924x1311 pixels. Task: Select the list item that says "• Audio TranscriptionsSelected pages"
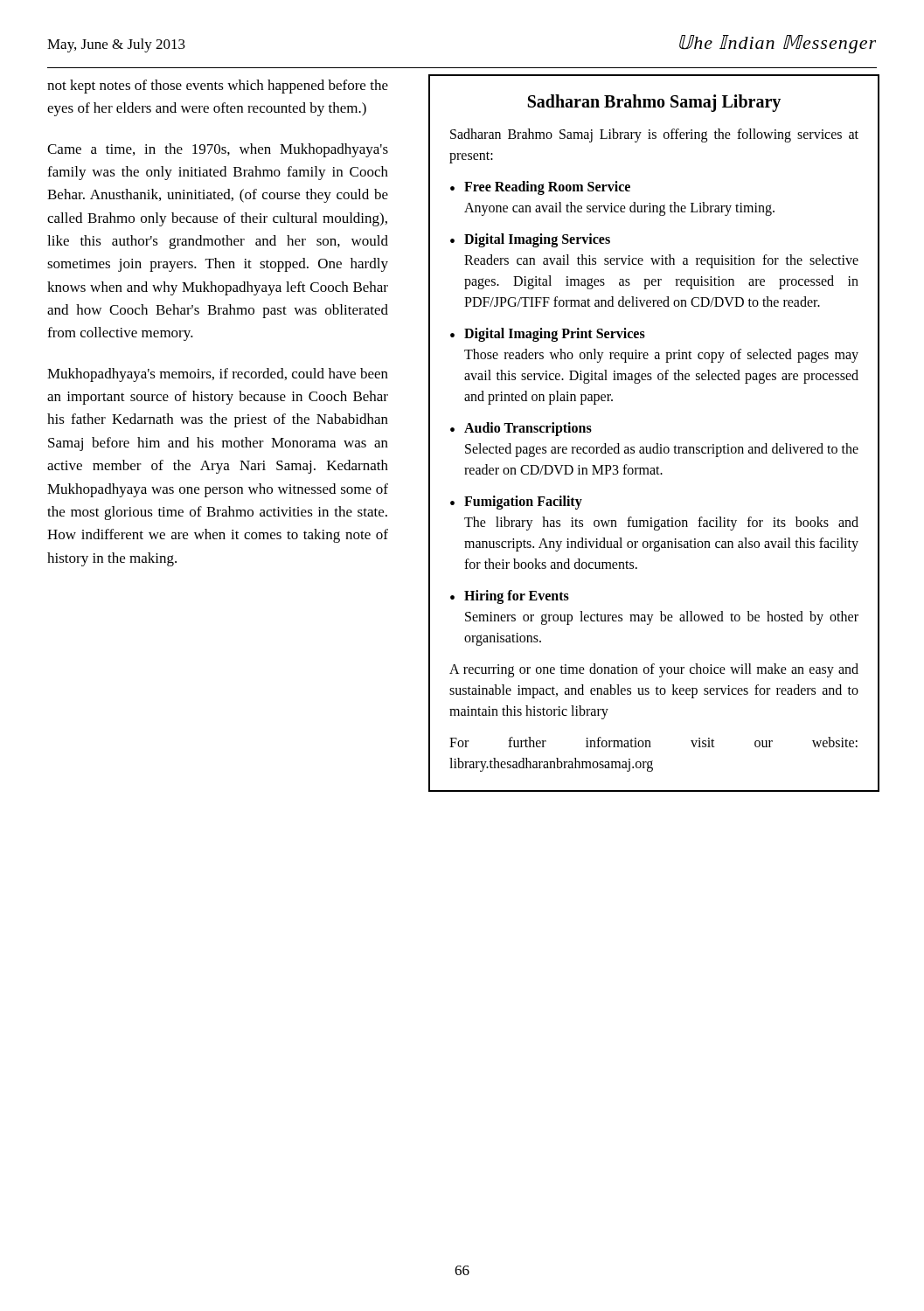654,449
